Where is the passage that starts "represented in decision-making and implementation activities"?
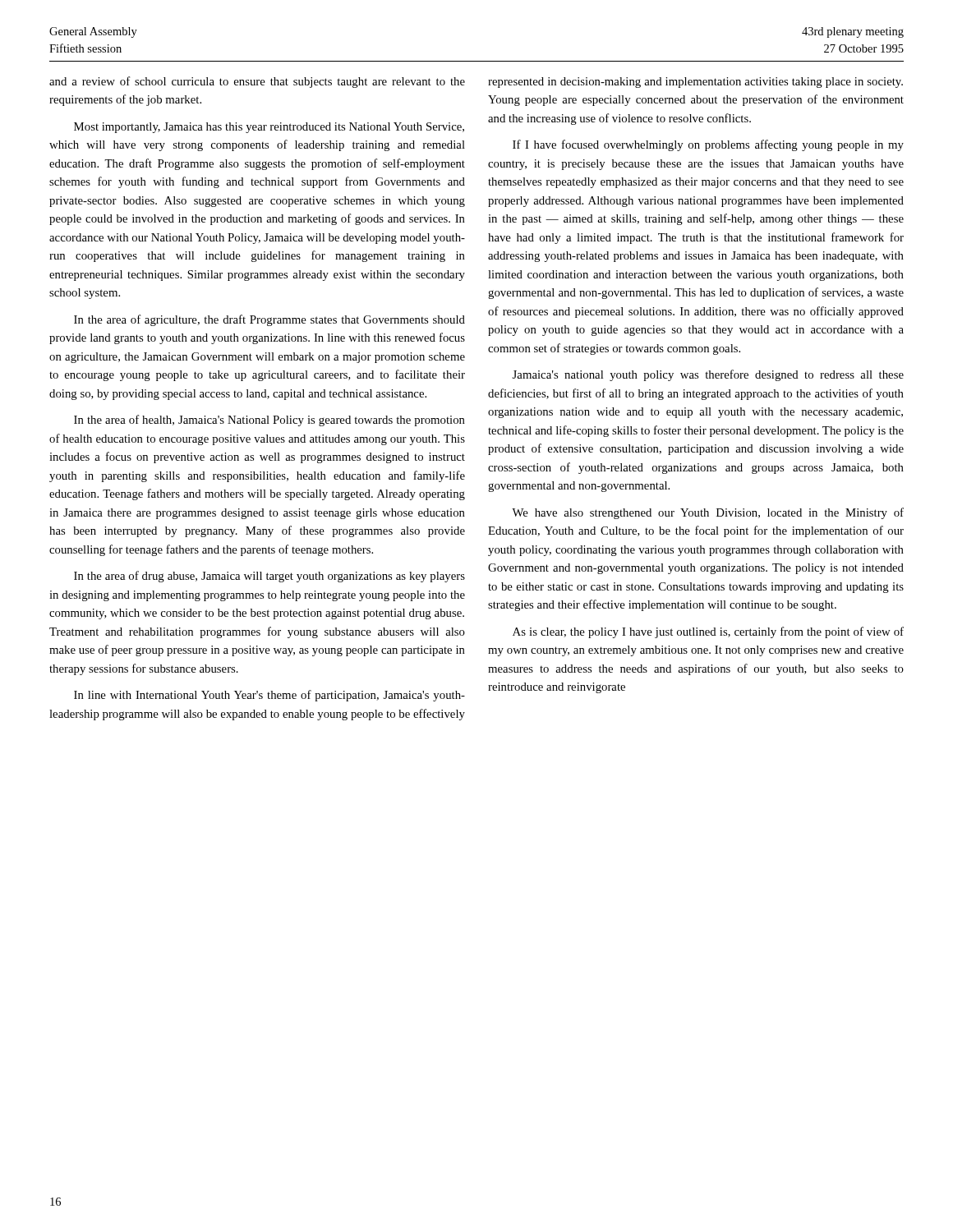 coord(696,384)
